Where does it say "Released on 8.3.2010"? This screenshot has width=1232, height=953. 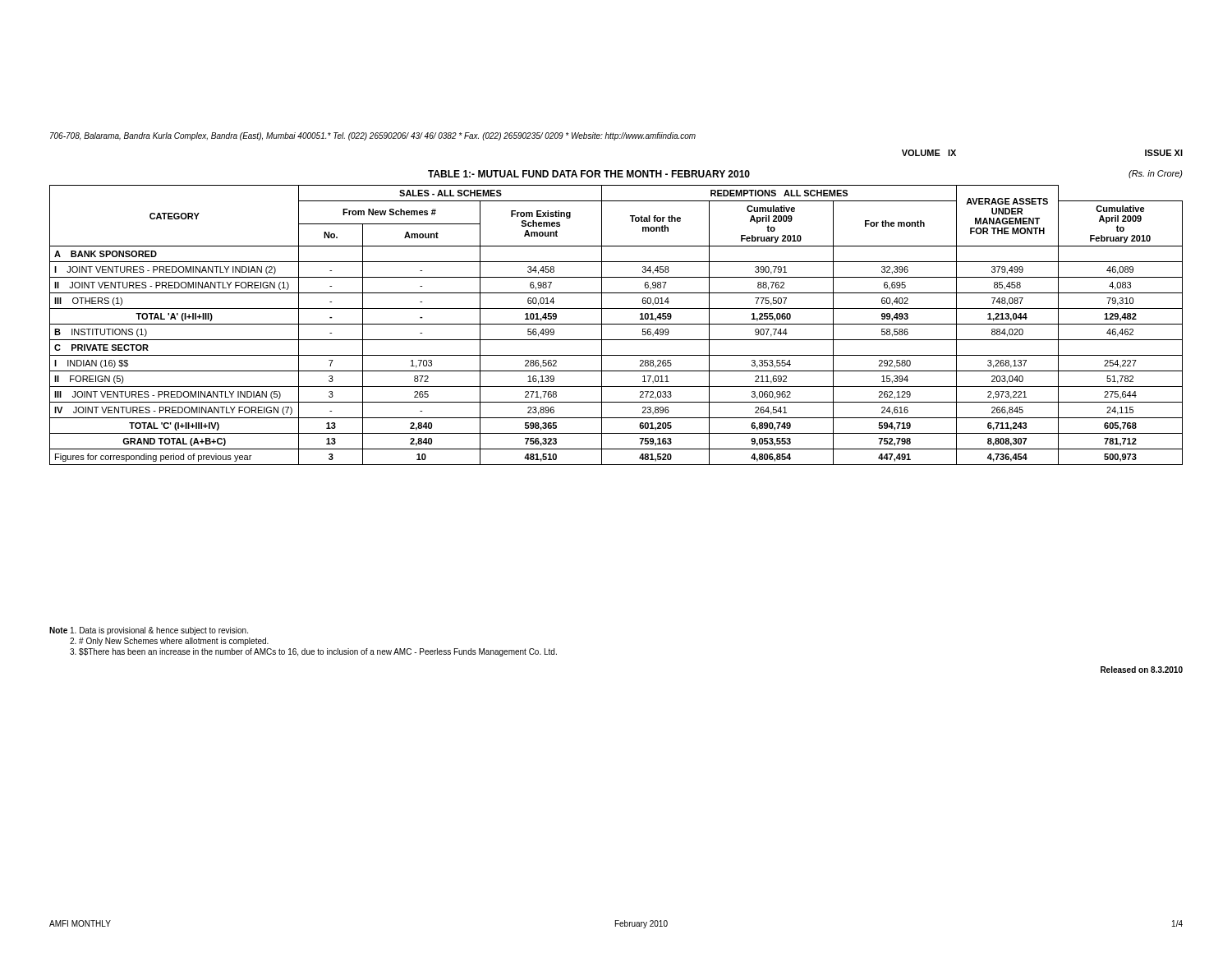tap(1141, 670)
